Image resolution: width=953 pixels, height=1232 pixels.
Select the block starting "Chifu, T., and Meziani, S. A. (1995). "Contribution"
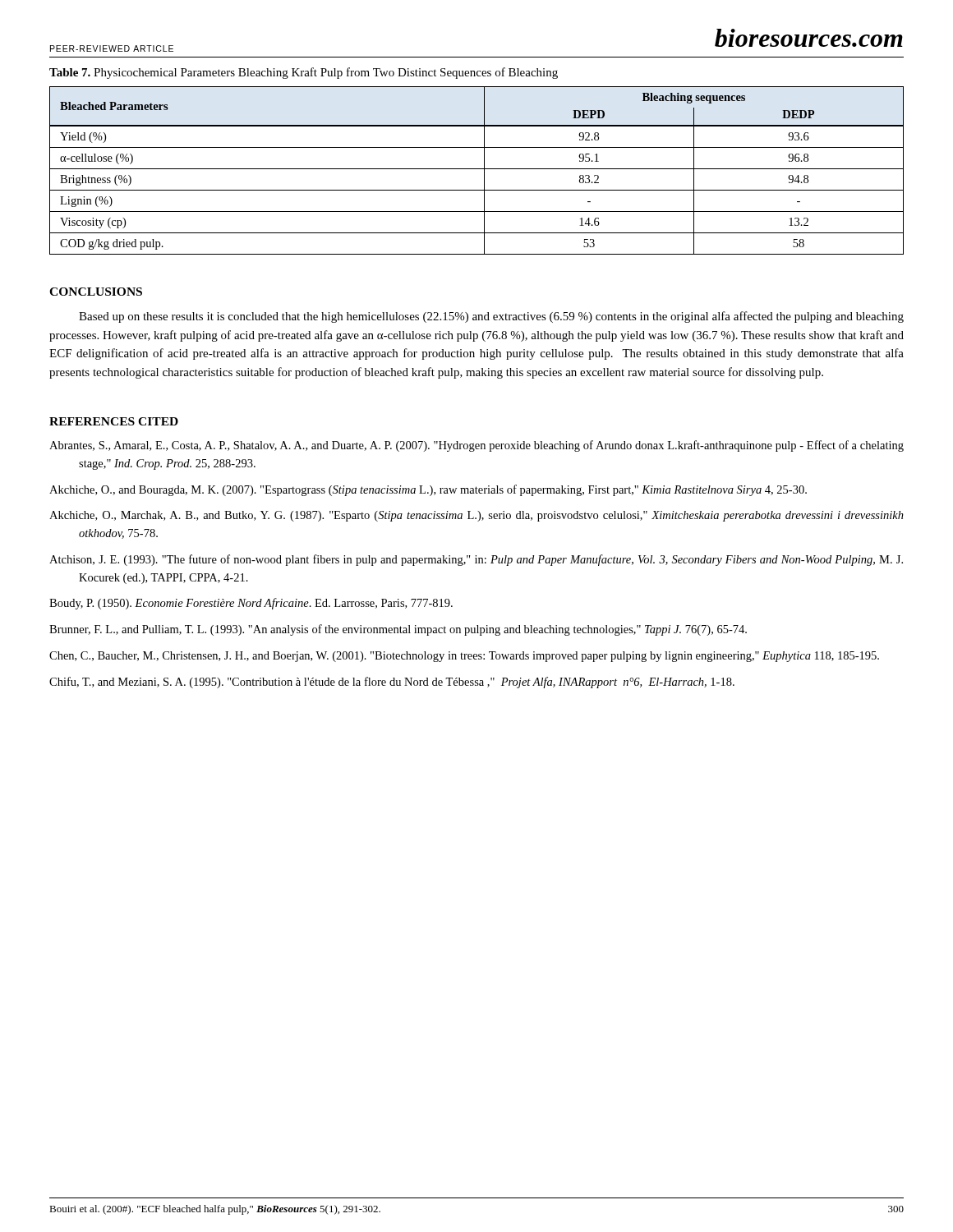392,681
